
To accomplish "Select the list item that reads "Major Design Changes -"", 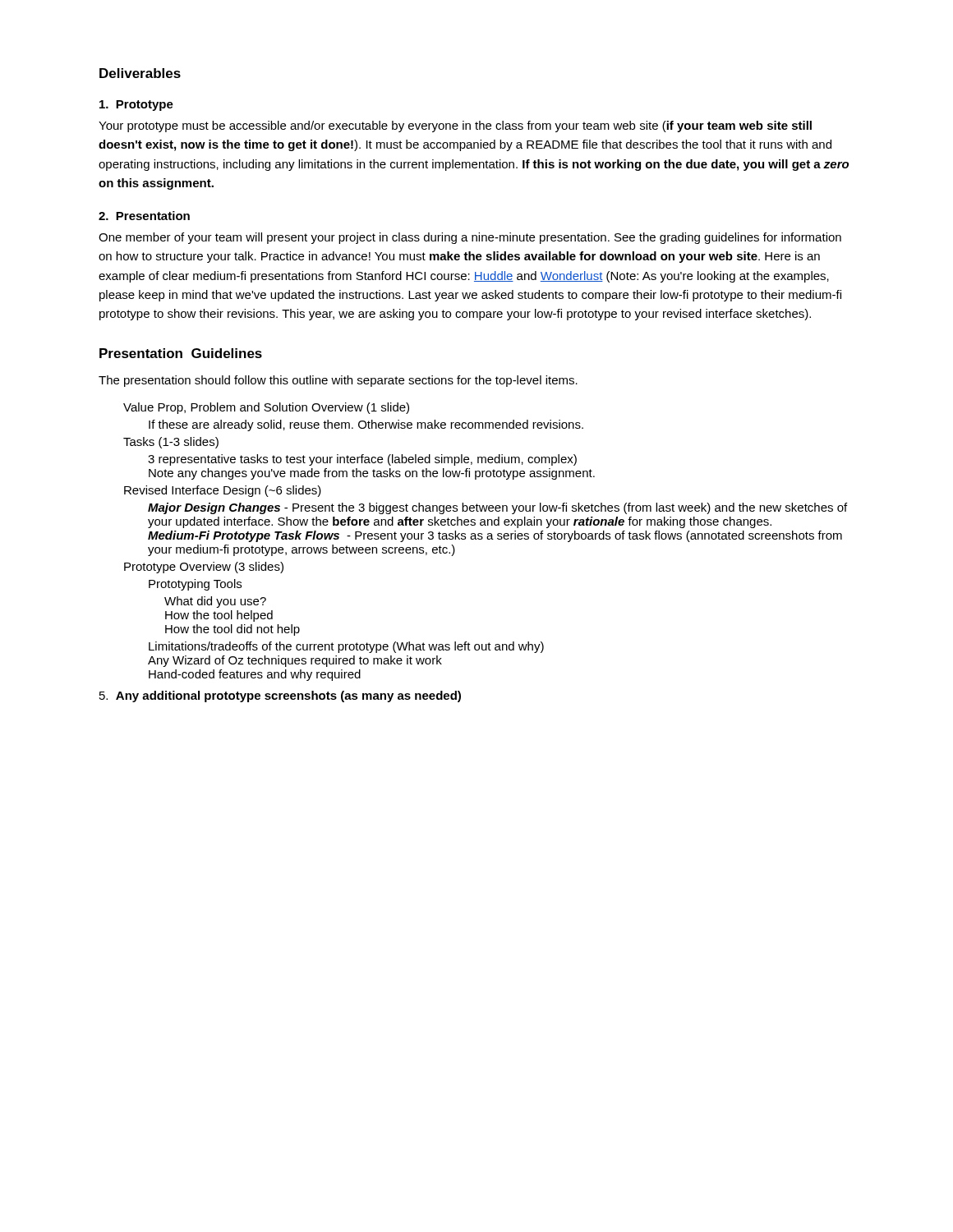I will pyautogui.click(x=501, y=514).
